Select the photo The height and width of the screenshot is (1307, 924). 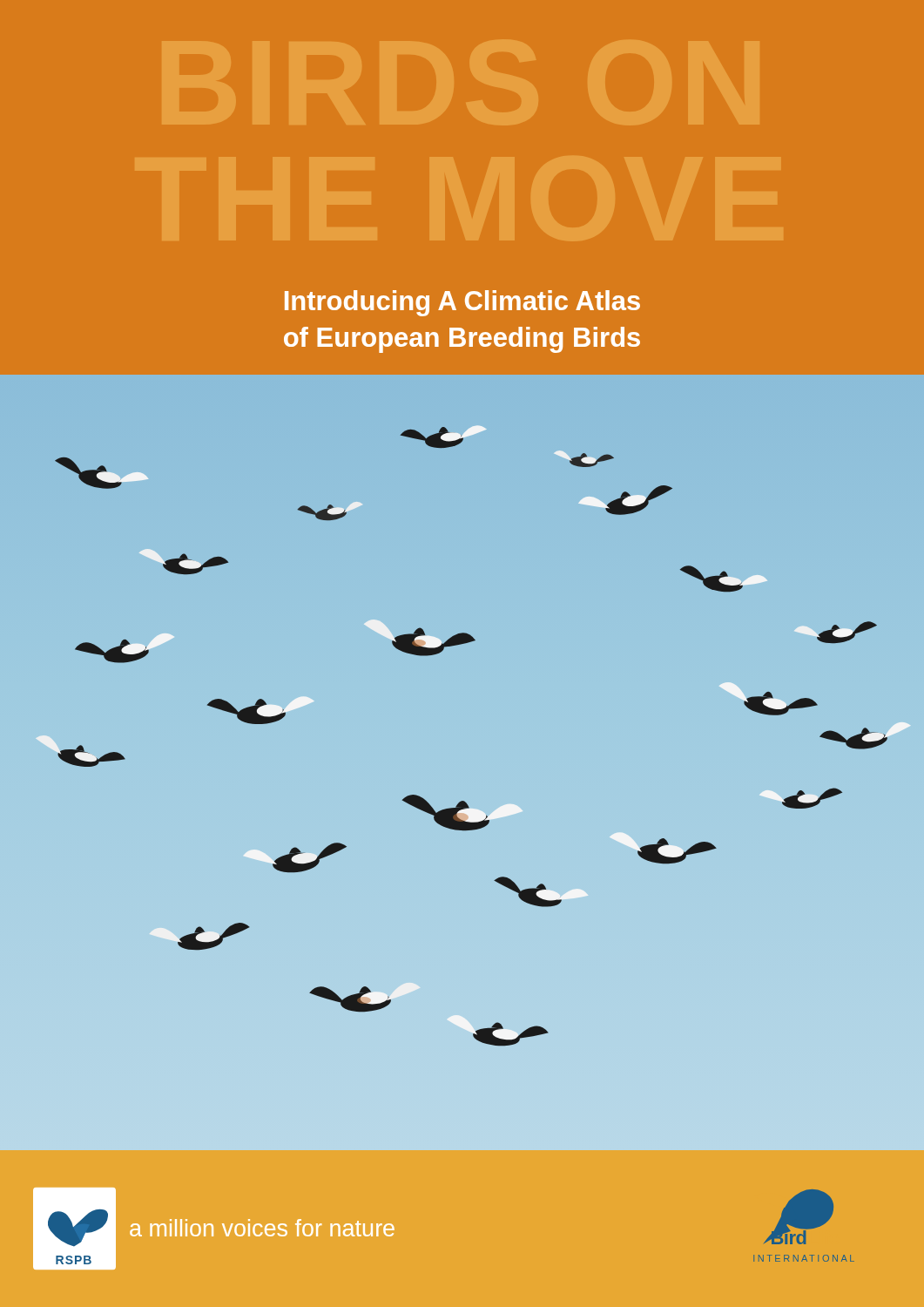click(x=462, y=762)
